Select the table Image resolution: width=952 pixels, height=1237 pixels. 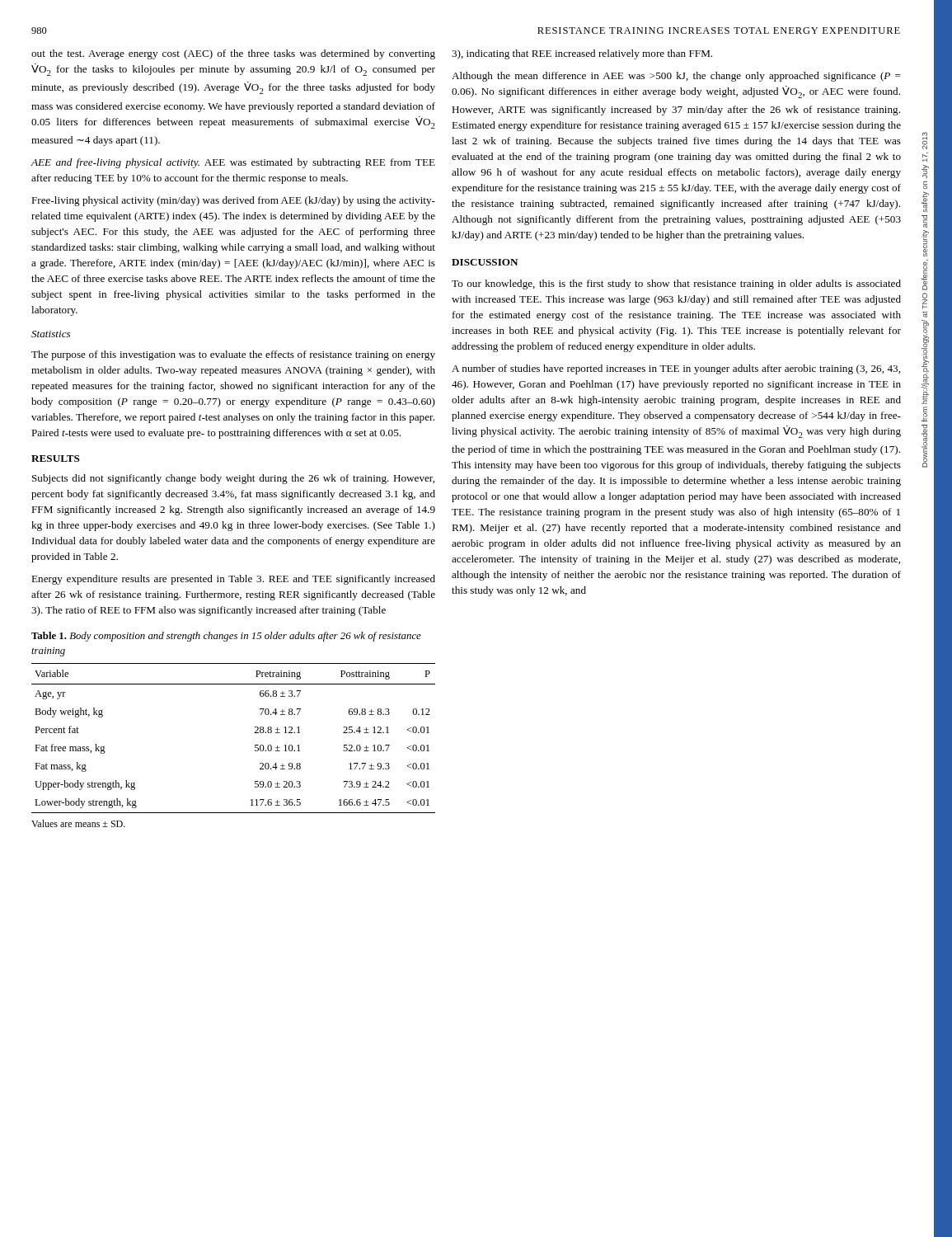click(233, 738)
